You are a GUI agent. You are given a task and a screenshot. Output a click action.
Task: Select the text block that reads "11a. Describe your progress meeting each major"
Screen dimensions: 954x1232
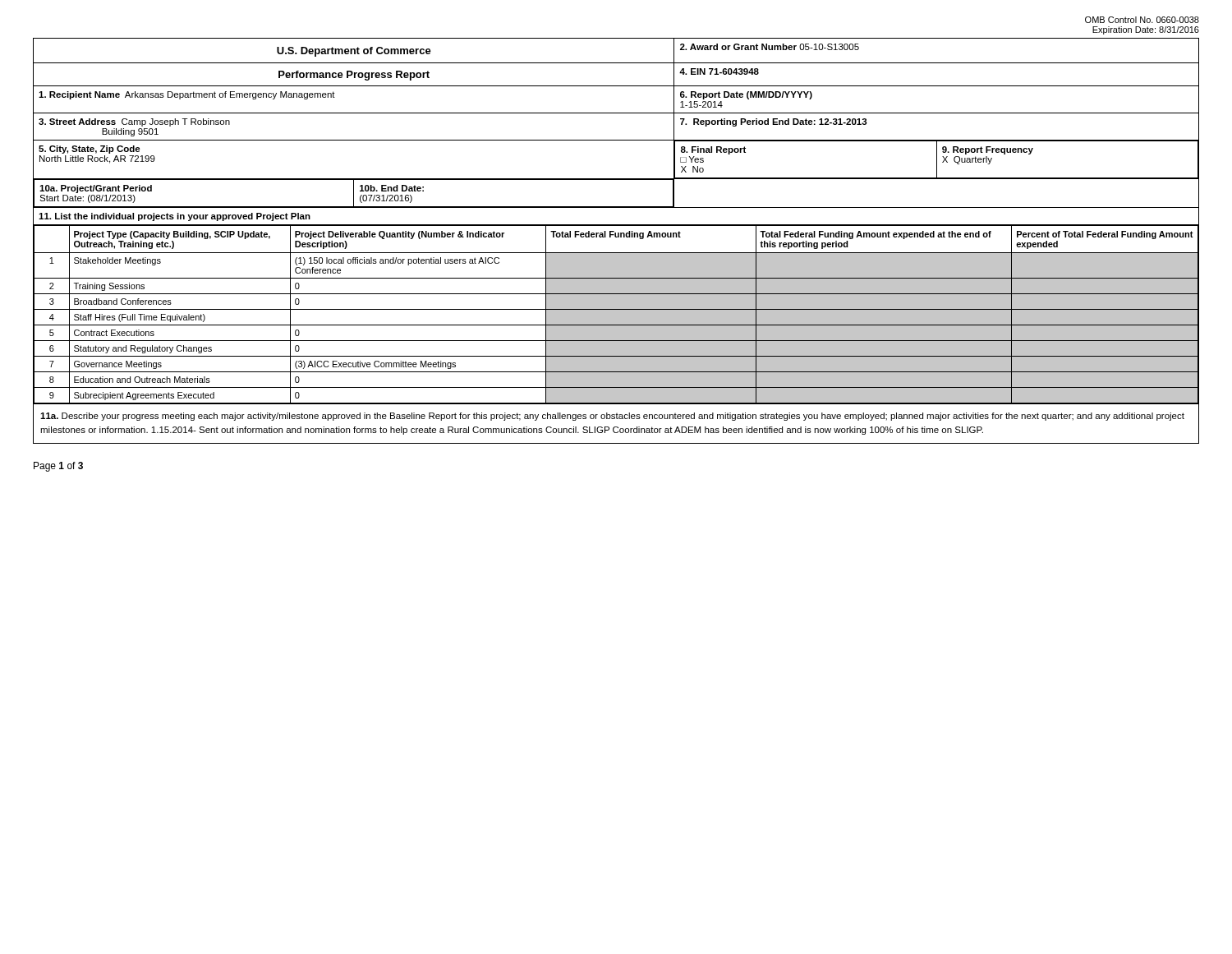[612, 423]
